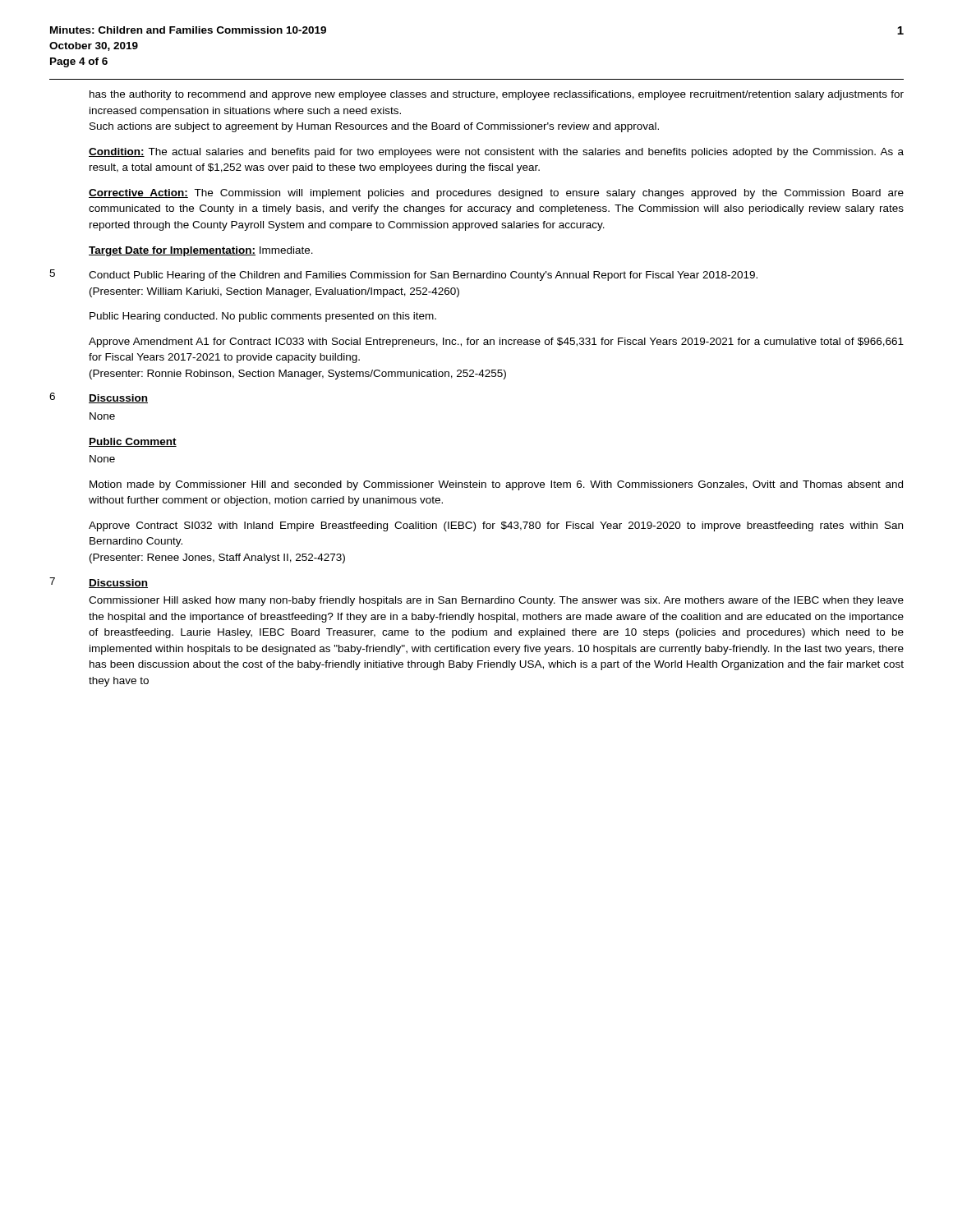Click the passage that begins "Motion made by Commissioner Hill and"

pos(496,492)
